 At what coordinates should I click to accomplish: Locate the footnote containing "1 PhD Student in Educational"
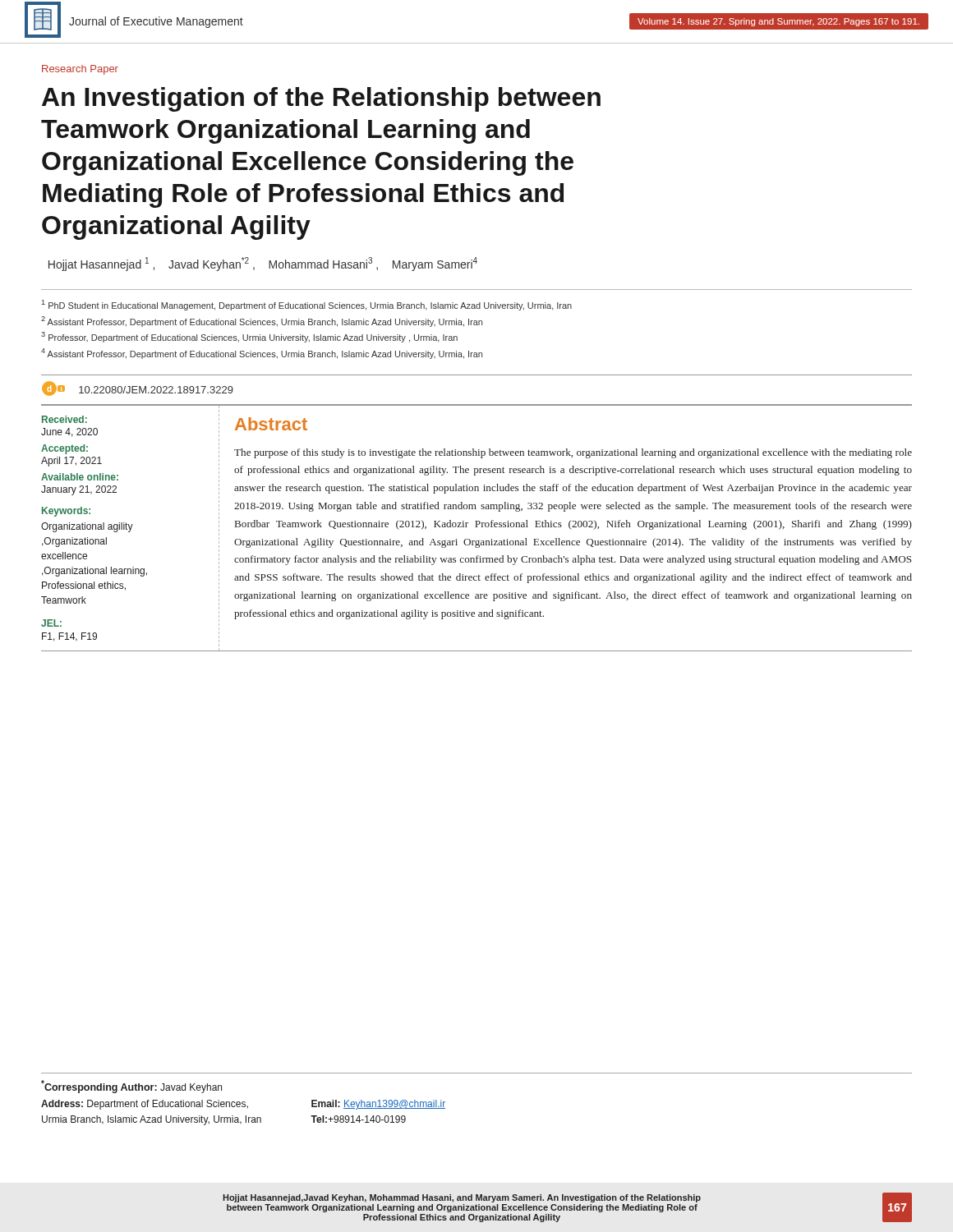(x=307, y=328)
